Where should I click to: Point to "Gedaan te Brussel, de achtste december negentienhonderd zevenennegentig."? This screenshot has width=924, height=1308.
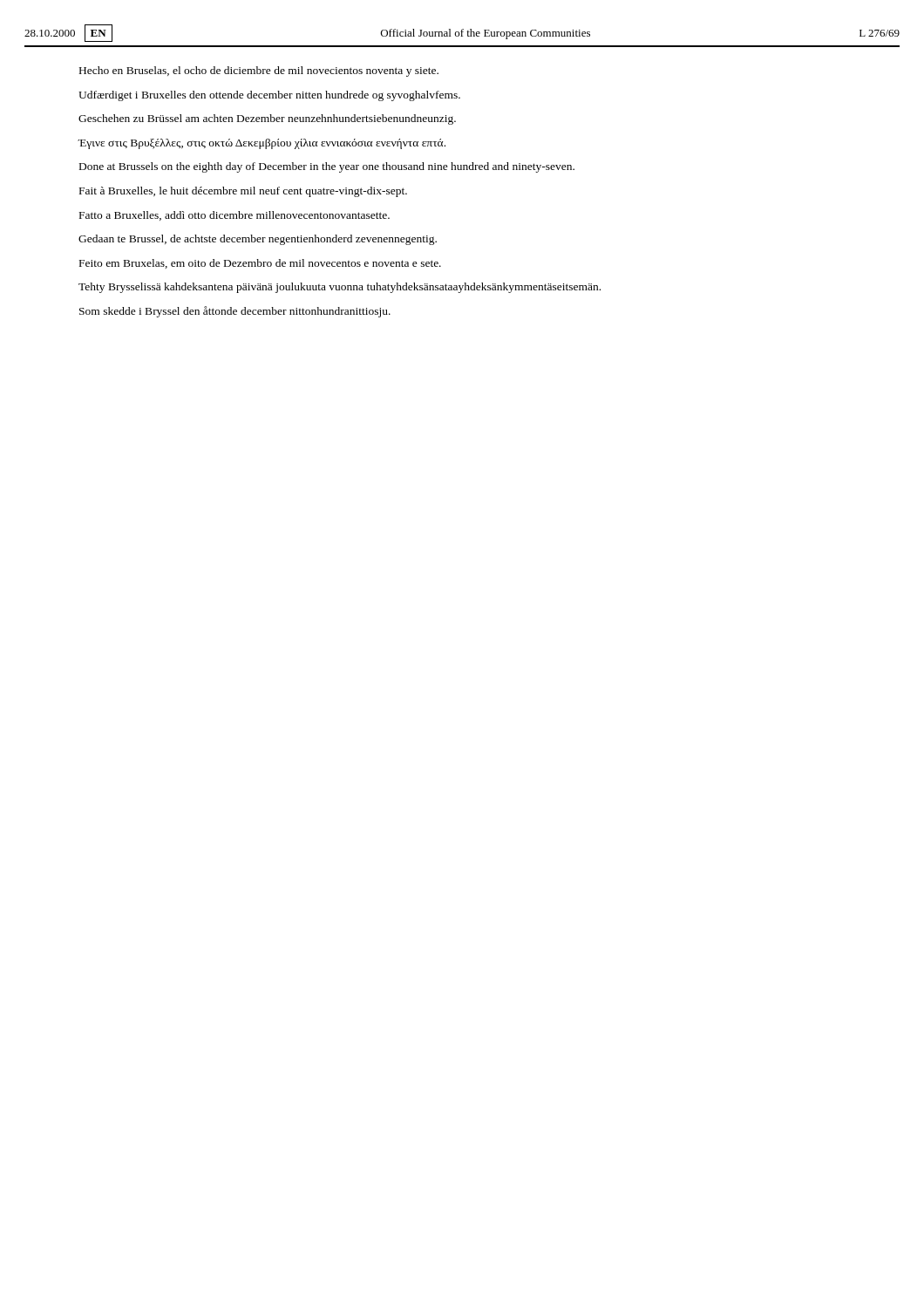click(258, 239)
